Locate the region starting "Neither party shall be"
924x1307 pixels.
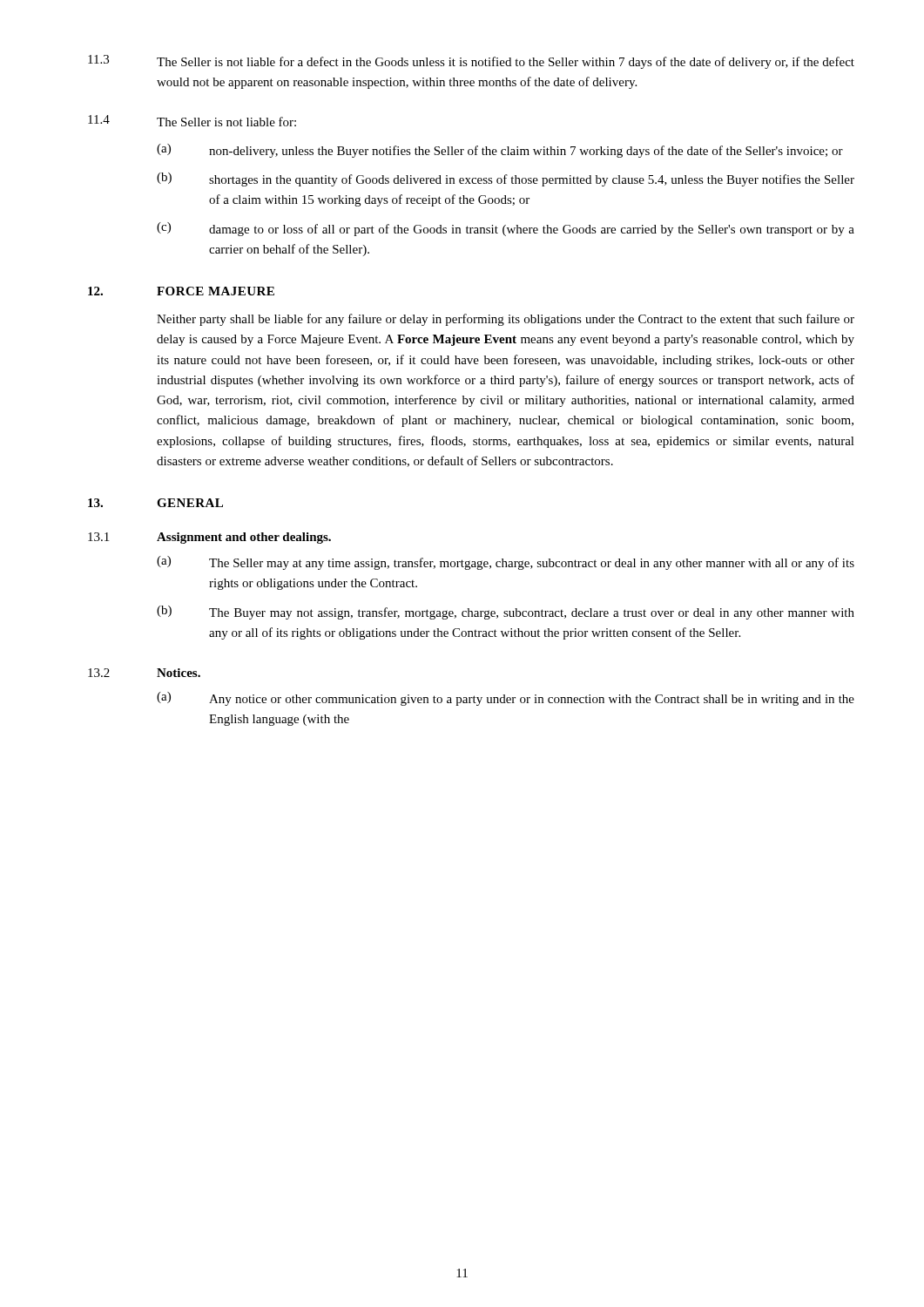pos(471,390)
